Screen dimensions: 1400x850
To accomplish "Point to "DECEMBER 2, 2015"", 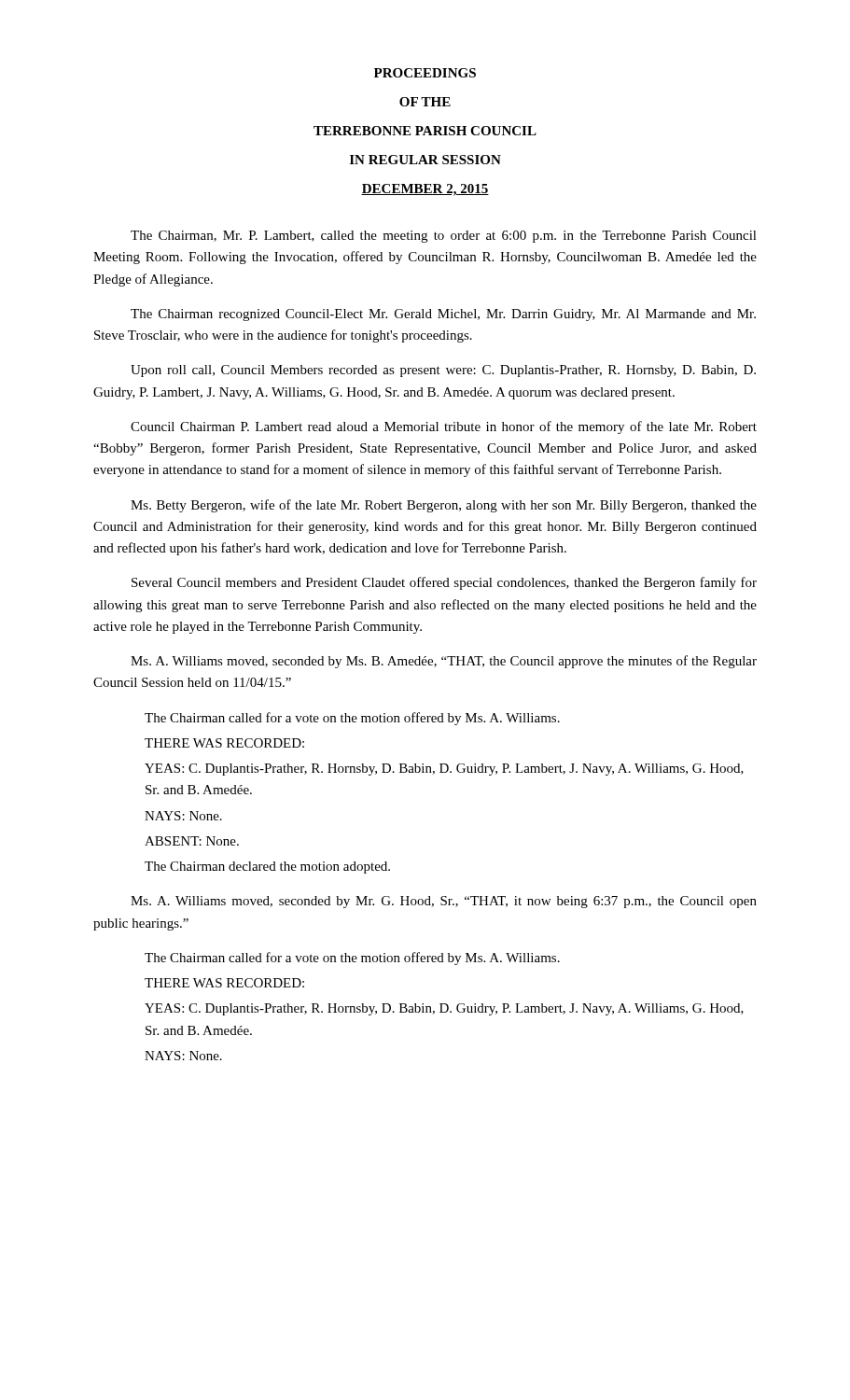I will (x=425, y=189).
